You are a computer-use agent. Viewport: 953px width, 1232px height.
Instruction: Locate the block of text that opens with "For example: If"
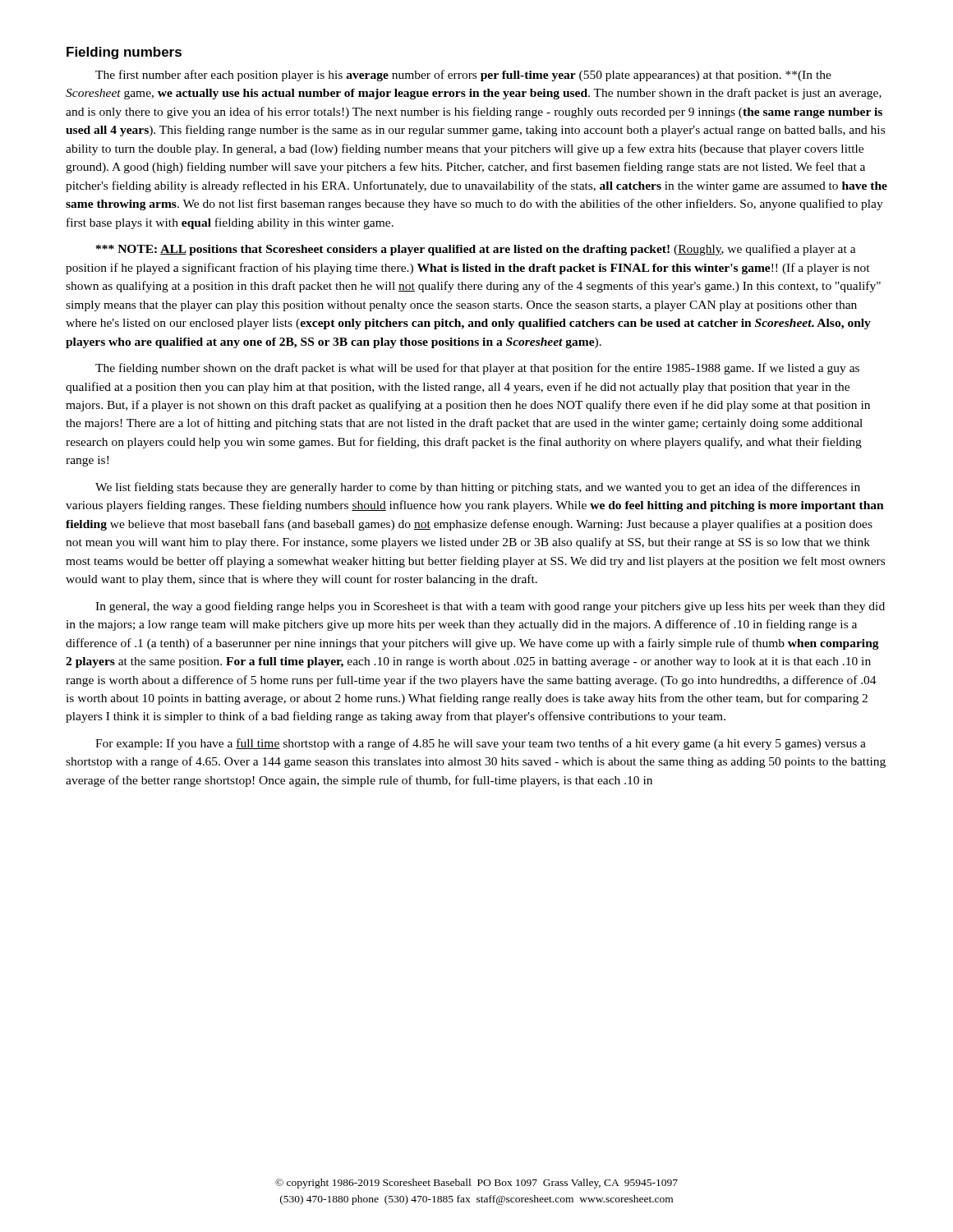(476, 761)
